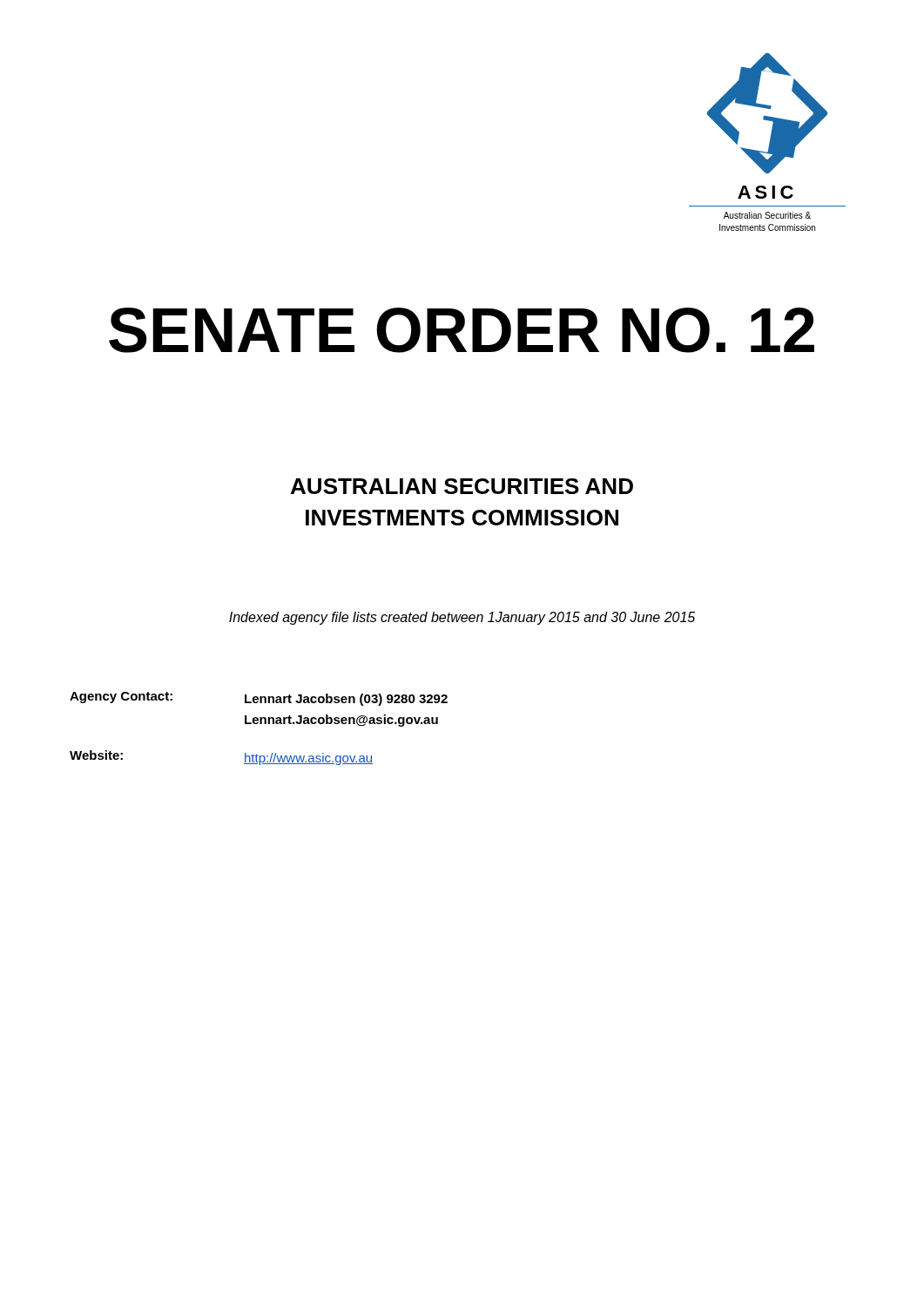Where does it say "Website: http://www.asic.gov.au"?
924x1307 pixels.
coord(93,758)
